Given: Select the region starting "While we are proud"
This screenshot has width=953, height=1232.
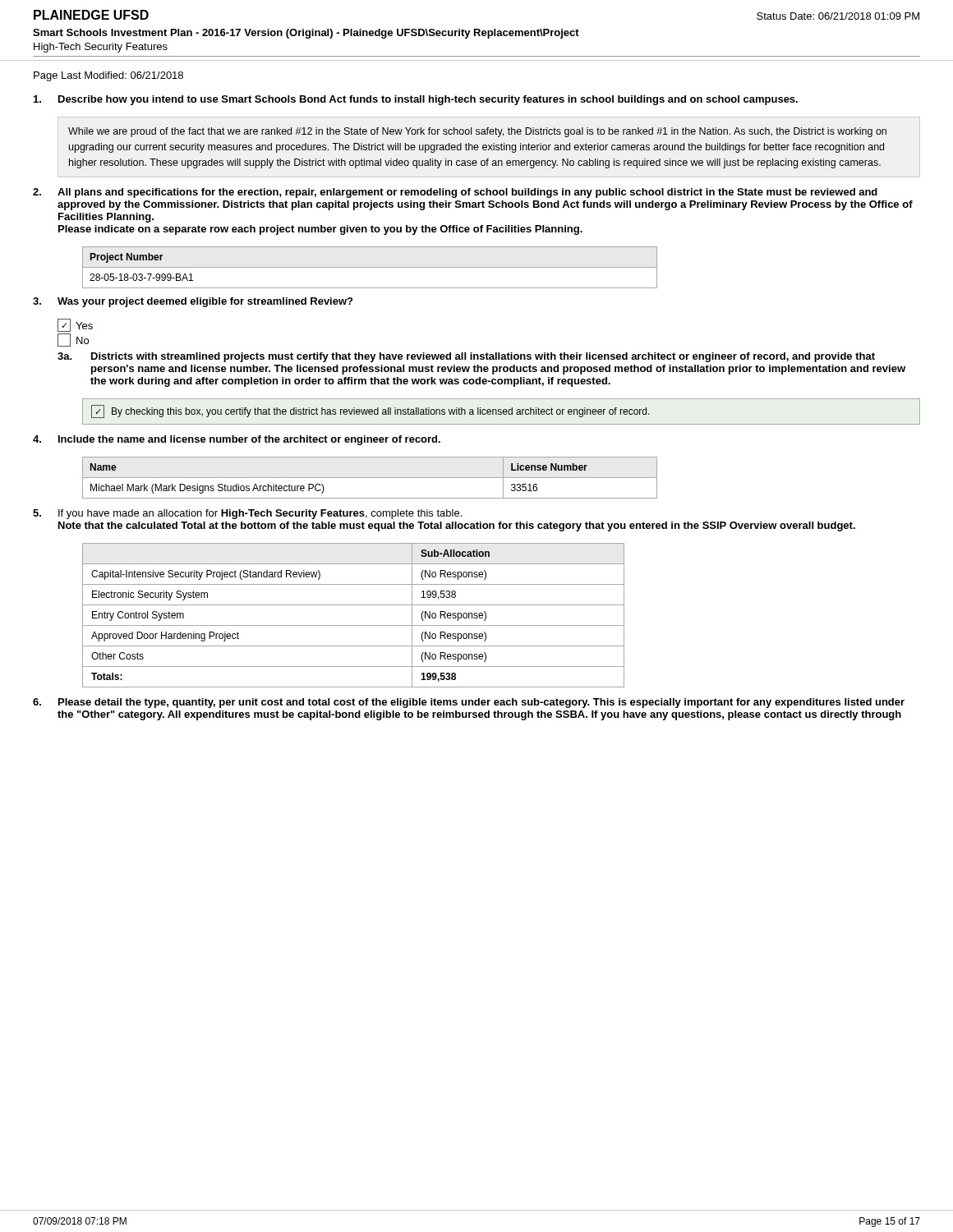Looking at the screenshot, I should coord(478,147).
